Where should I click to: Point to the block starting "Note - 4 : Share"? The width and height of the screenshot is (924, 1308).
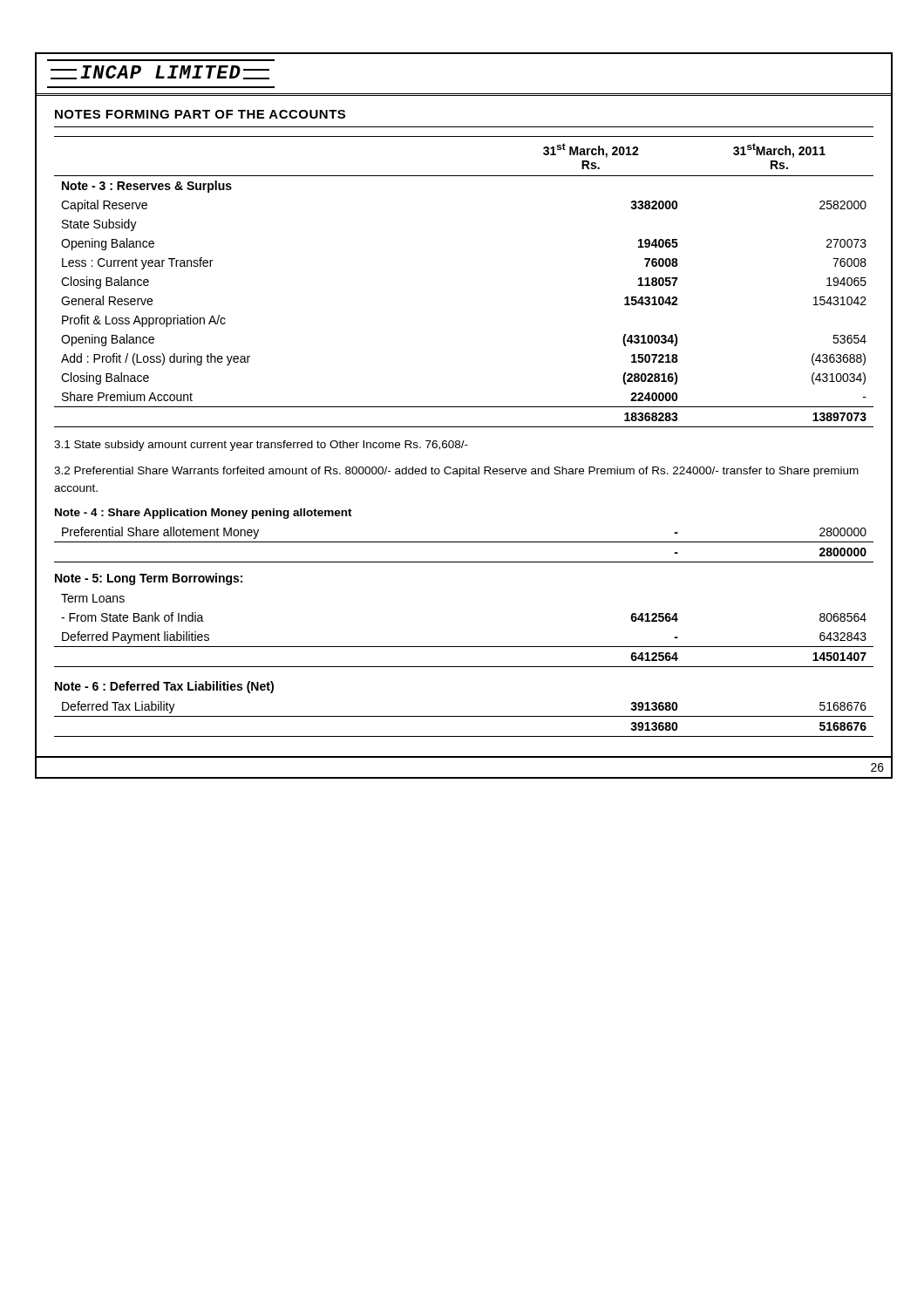point(203,513)
